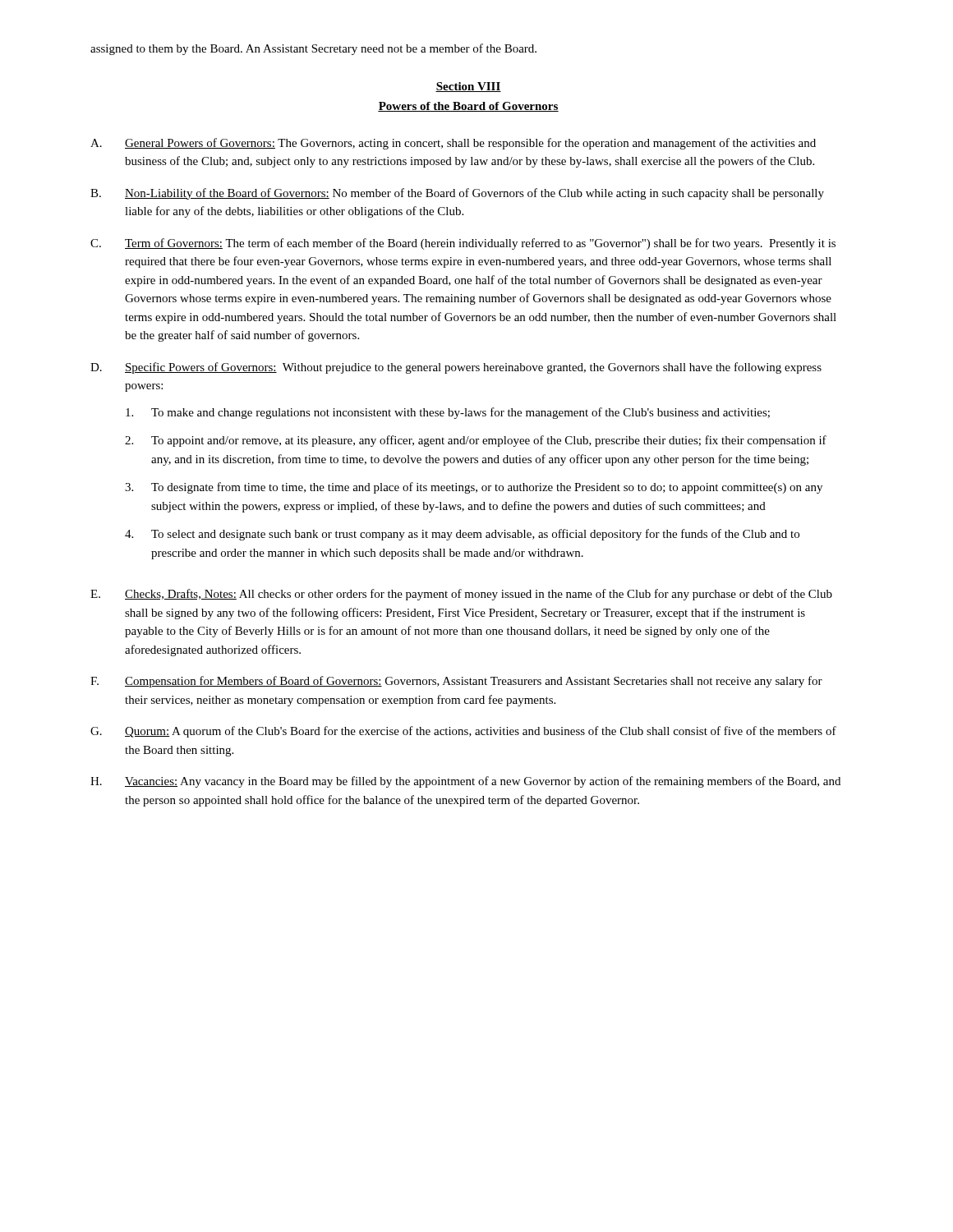The height and width of the screenshot is (1232, 953).
Task: Find the list item containing "2. To appoint and/or remove, at its"
Action: 486,450
